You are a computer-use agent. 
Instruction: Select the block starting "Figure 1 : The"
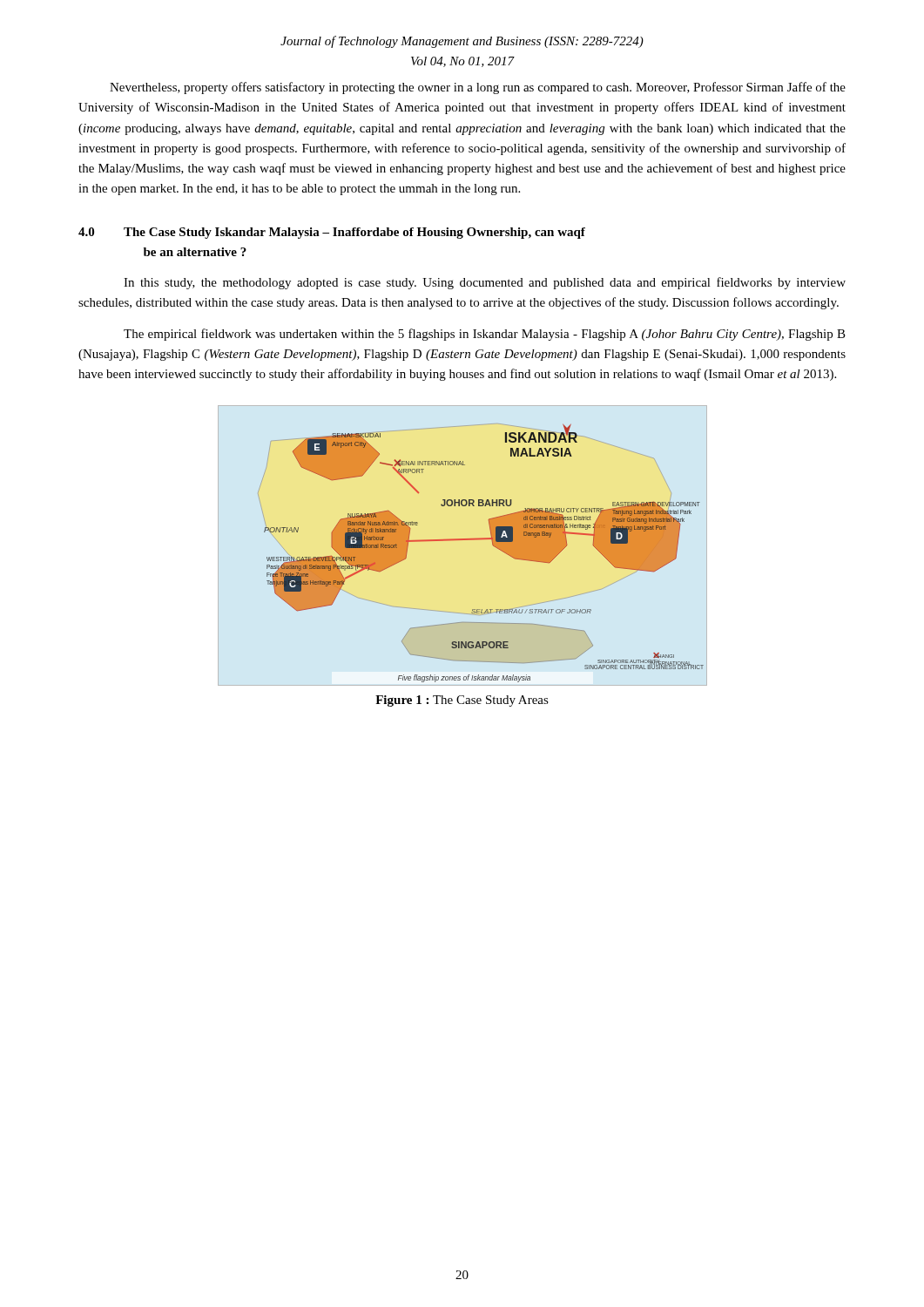coord(462,700)
